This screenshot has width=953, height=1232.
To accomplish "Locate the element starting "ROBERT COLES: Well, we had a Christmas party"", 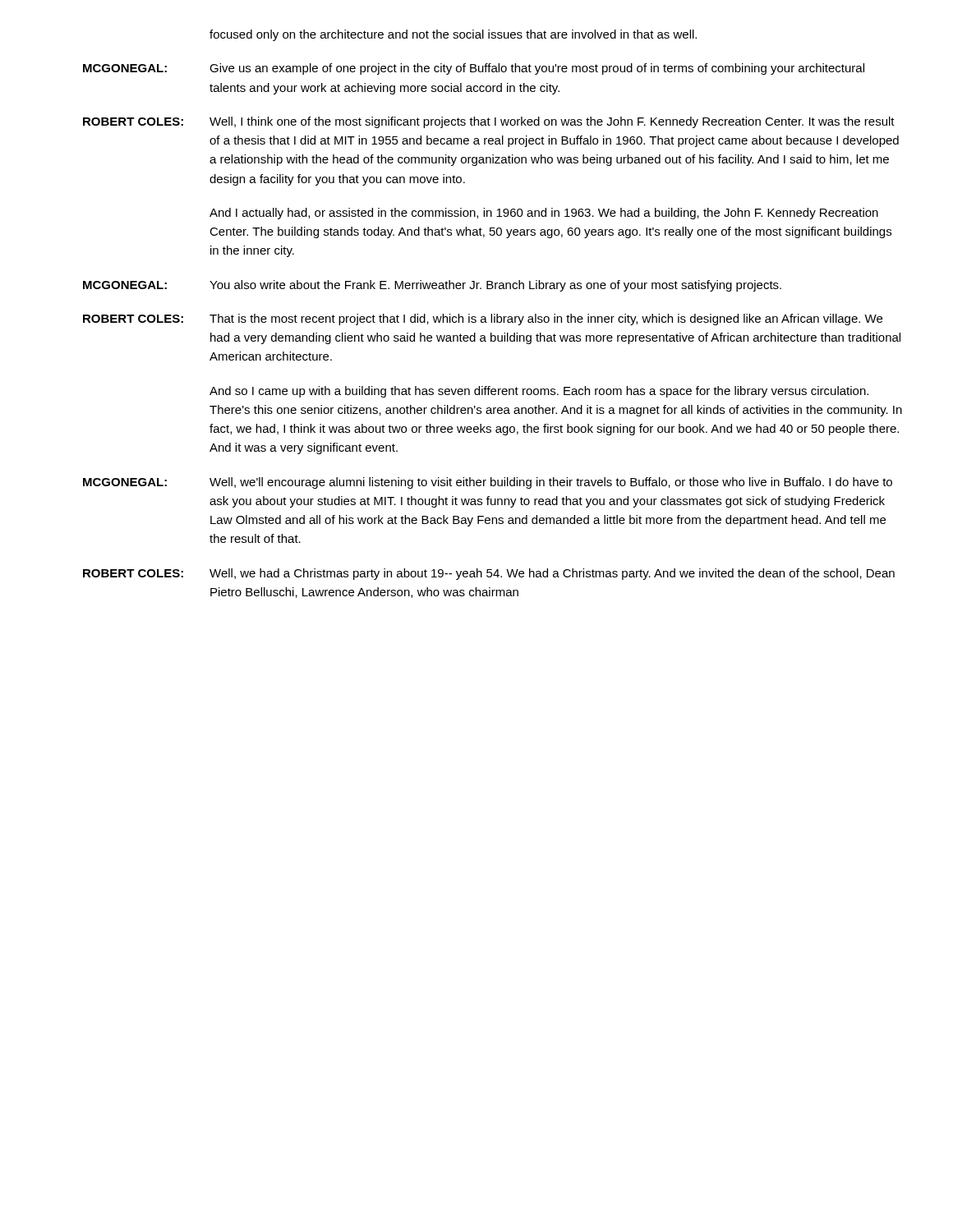I will pyautogui.click(x=493, y=582).
